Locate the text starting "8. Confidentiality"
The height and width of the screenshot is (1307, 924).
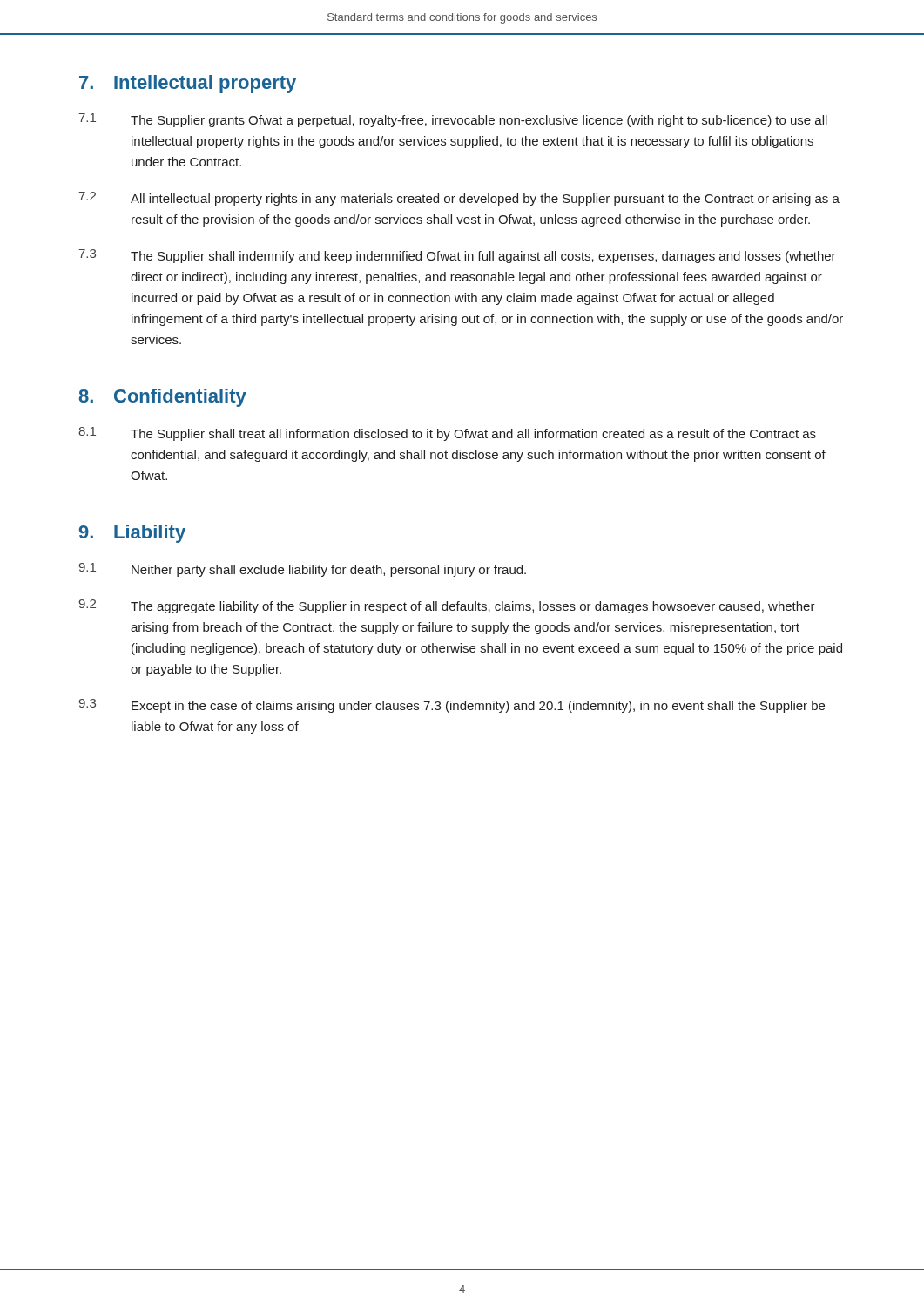tap(162, 396)
